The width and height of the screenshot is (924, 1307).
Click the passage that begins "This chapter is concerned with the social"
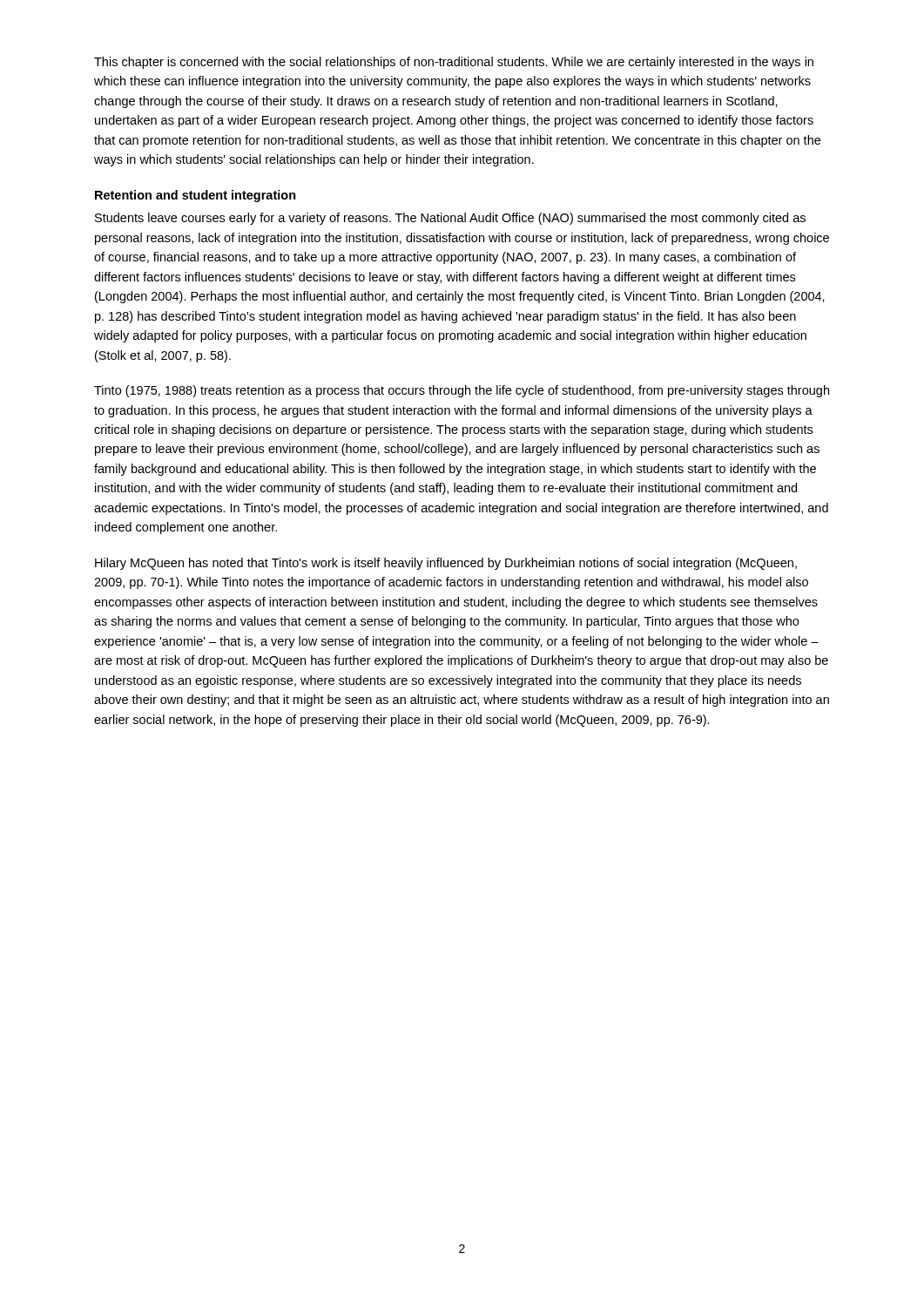(458, 111)
